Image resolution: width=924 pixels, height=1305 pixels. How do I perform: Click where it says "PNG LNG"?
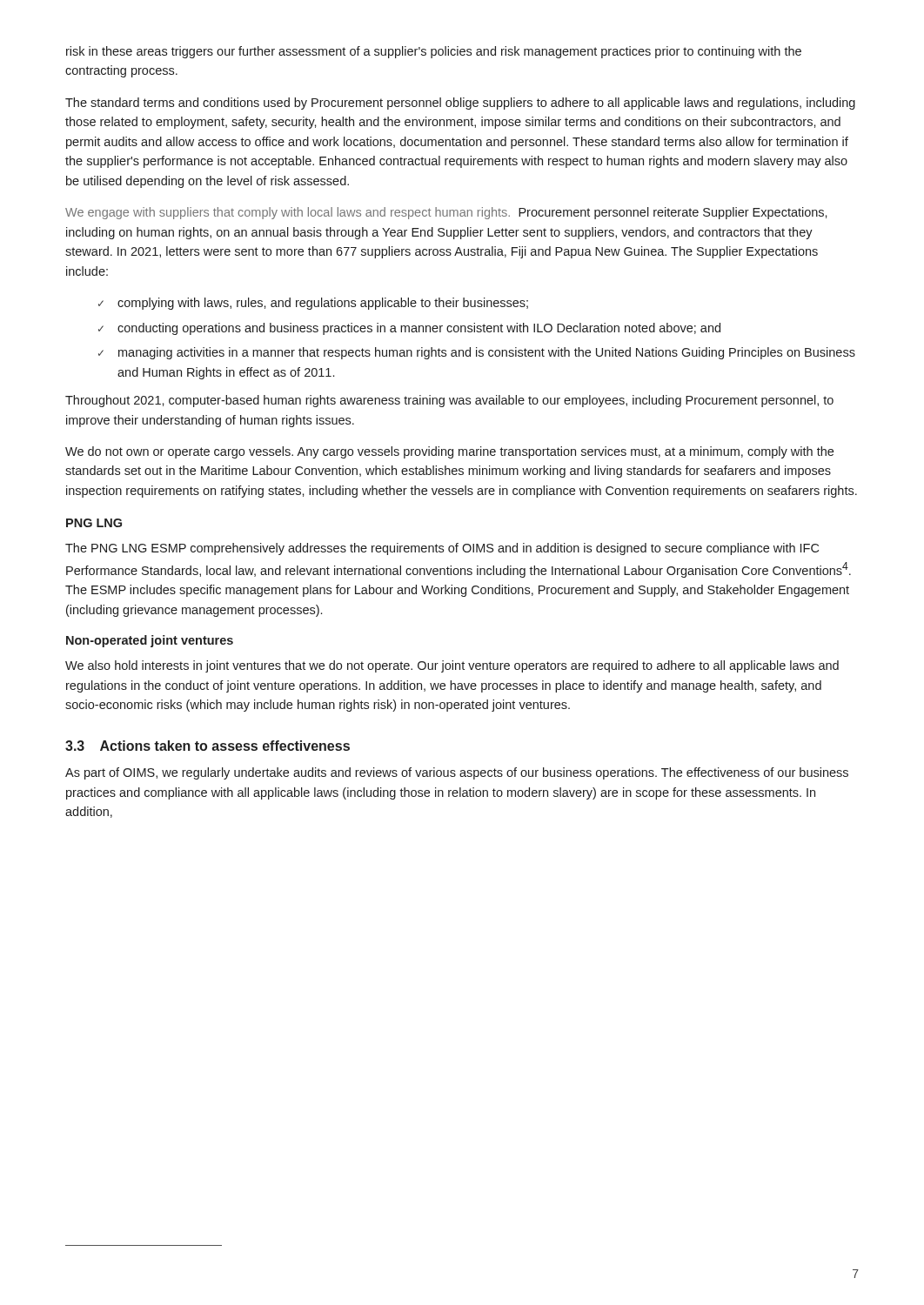(x=94, y=523)
